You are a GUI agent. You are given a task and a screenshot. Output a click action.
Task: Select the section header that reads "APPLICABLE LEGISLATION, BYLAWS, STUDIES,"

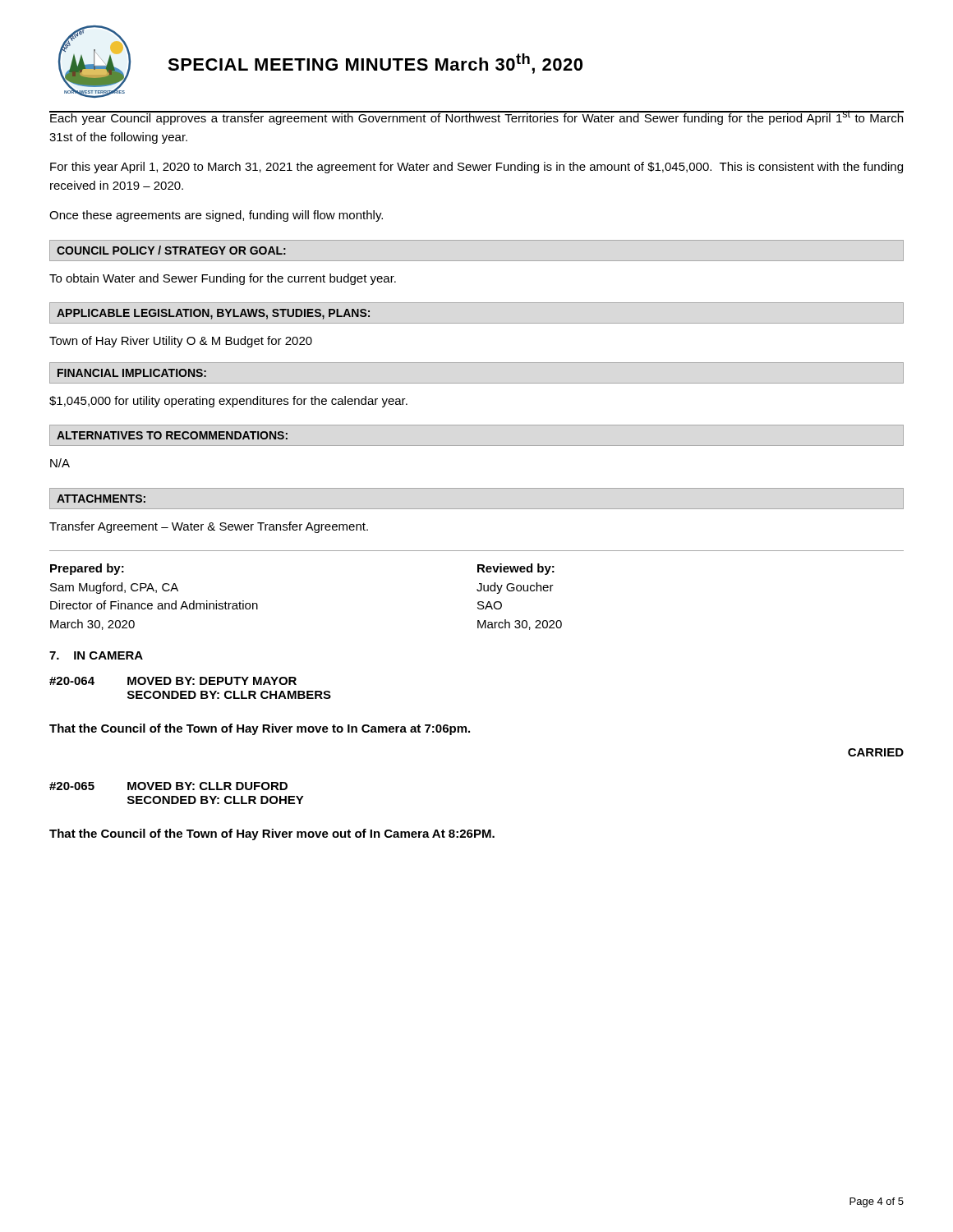click(x=214, y=313)
